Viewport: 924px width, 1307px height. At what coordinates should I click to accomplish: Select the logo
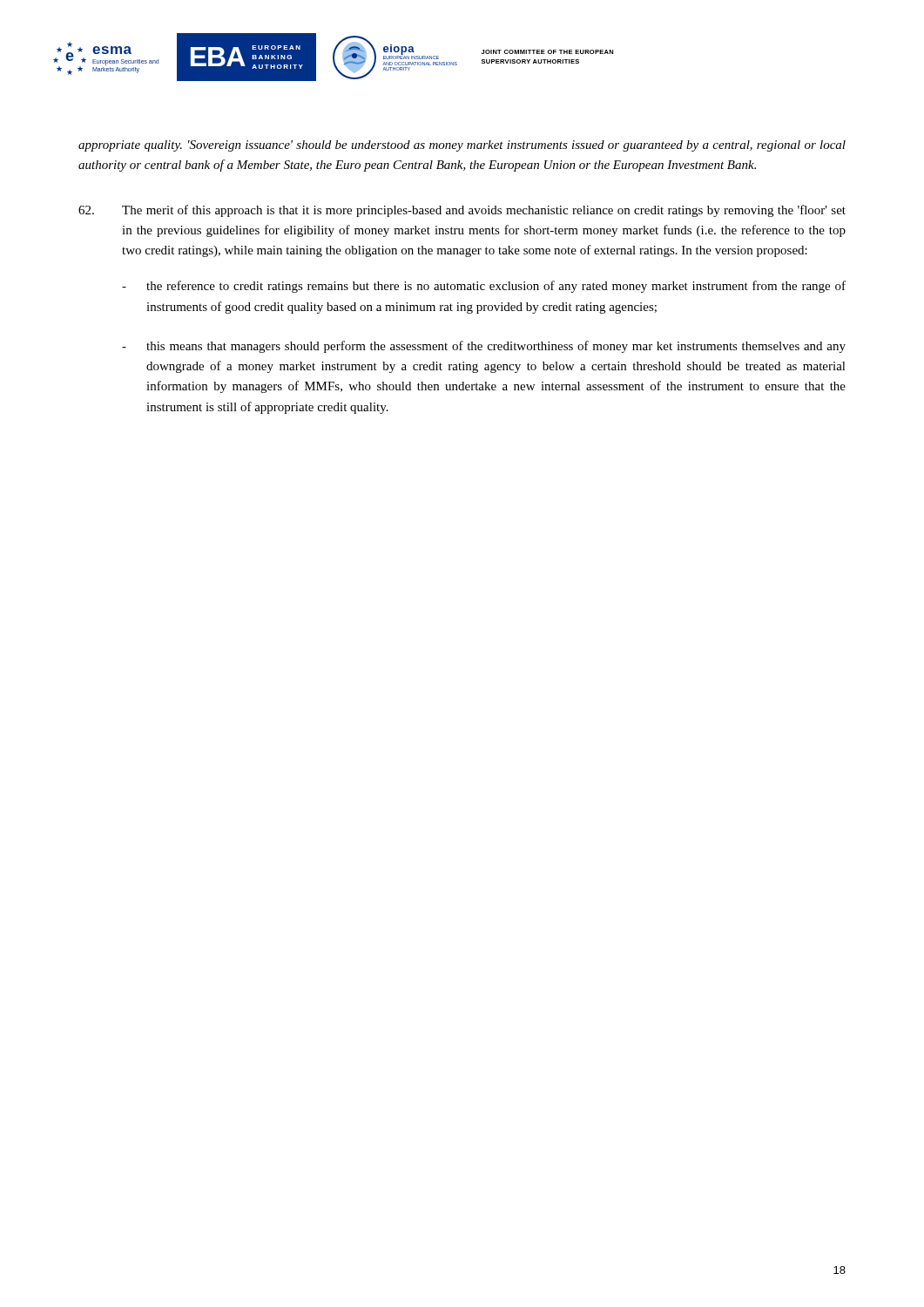(x=462, y=57)
